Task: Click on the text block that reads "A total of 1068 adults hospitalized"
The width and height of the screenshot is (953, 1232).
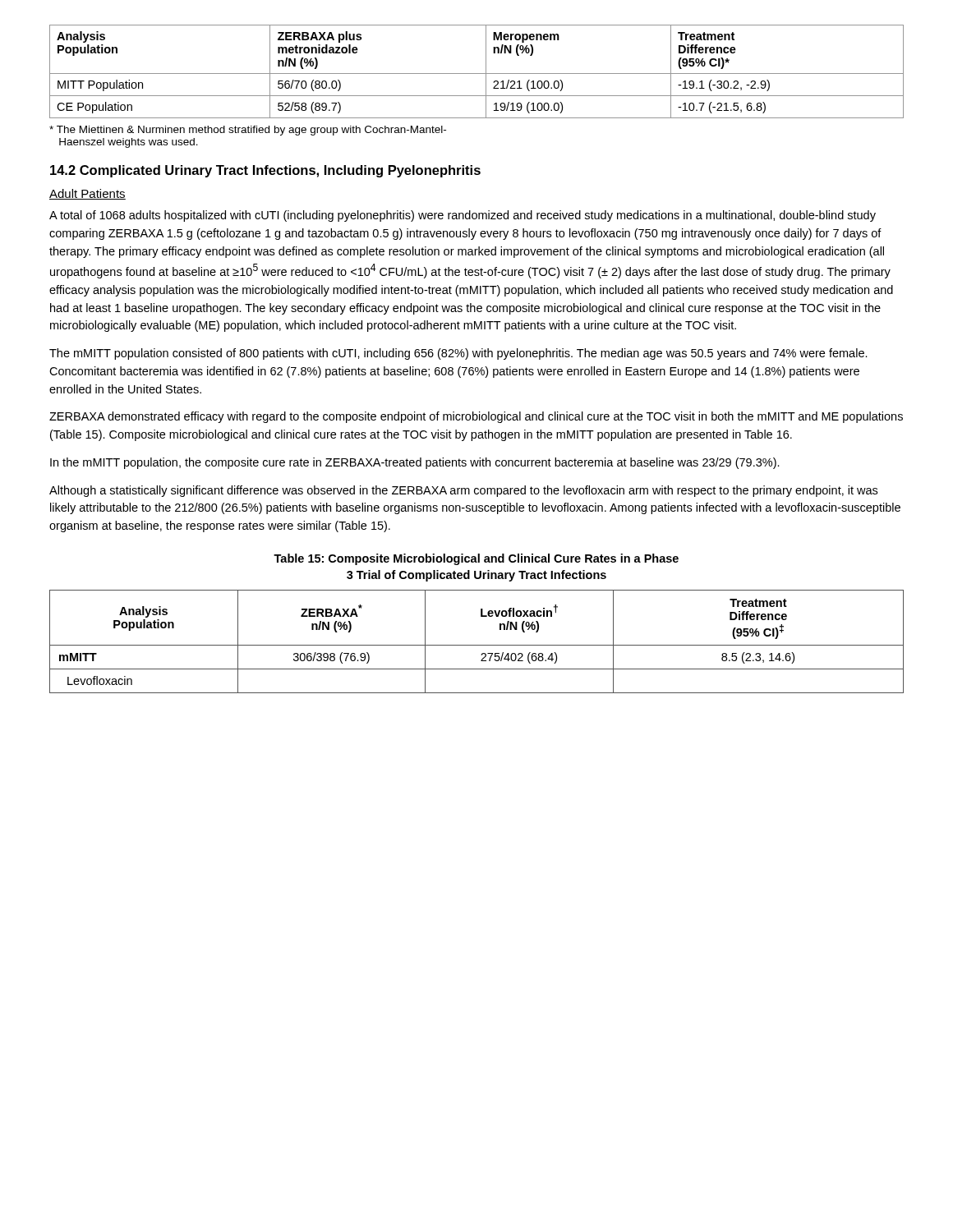Action: coord(471,270)
